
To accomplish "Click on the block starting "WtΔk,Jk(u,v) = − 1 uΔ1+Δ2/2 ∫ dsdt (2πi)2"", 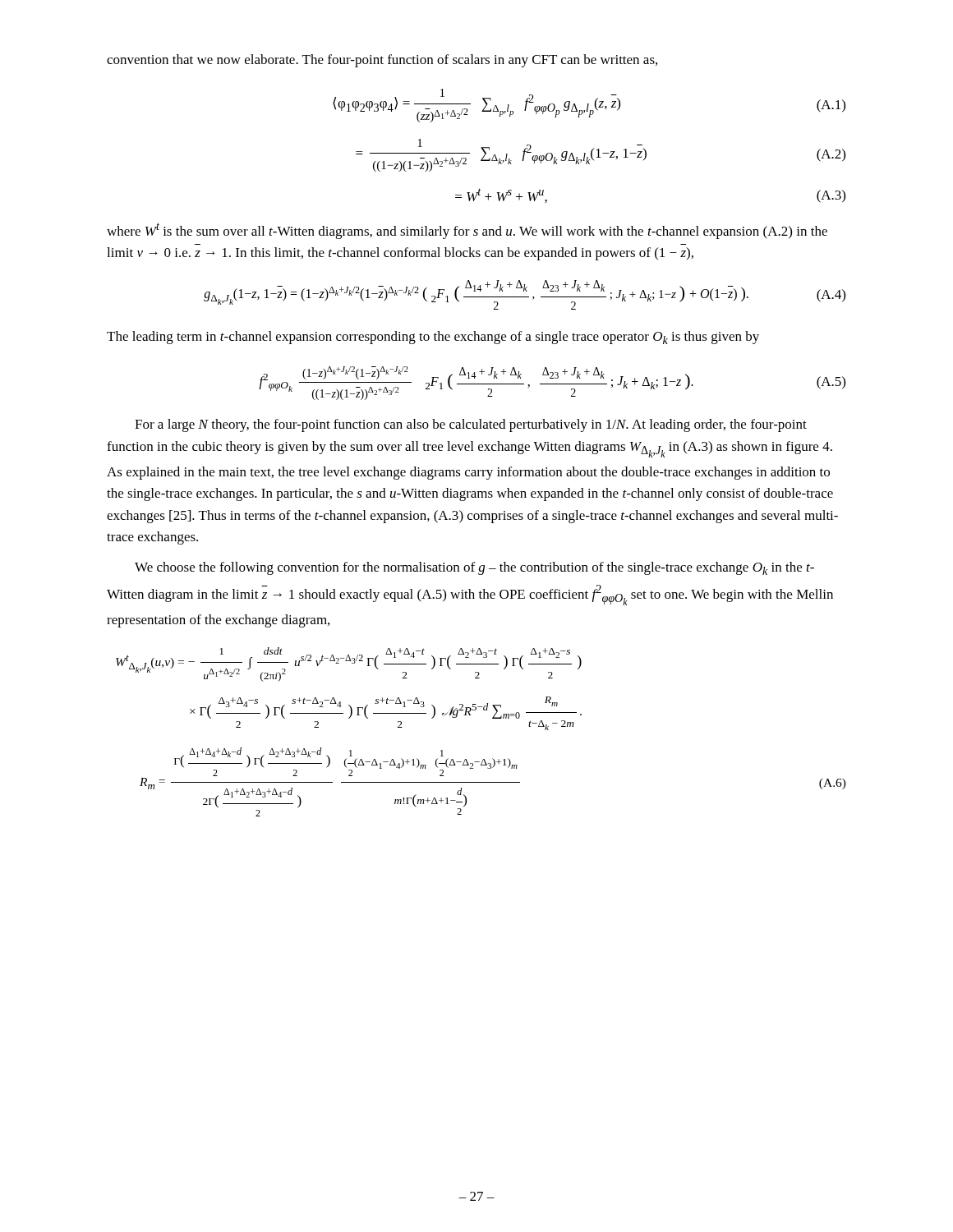I will (x=349, y=664).
